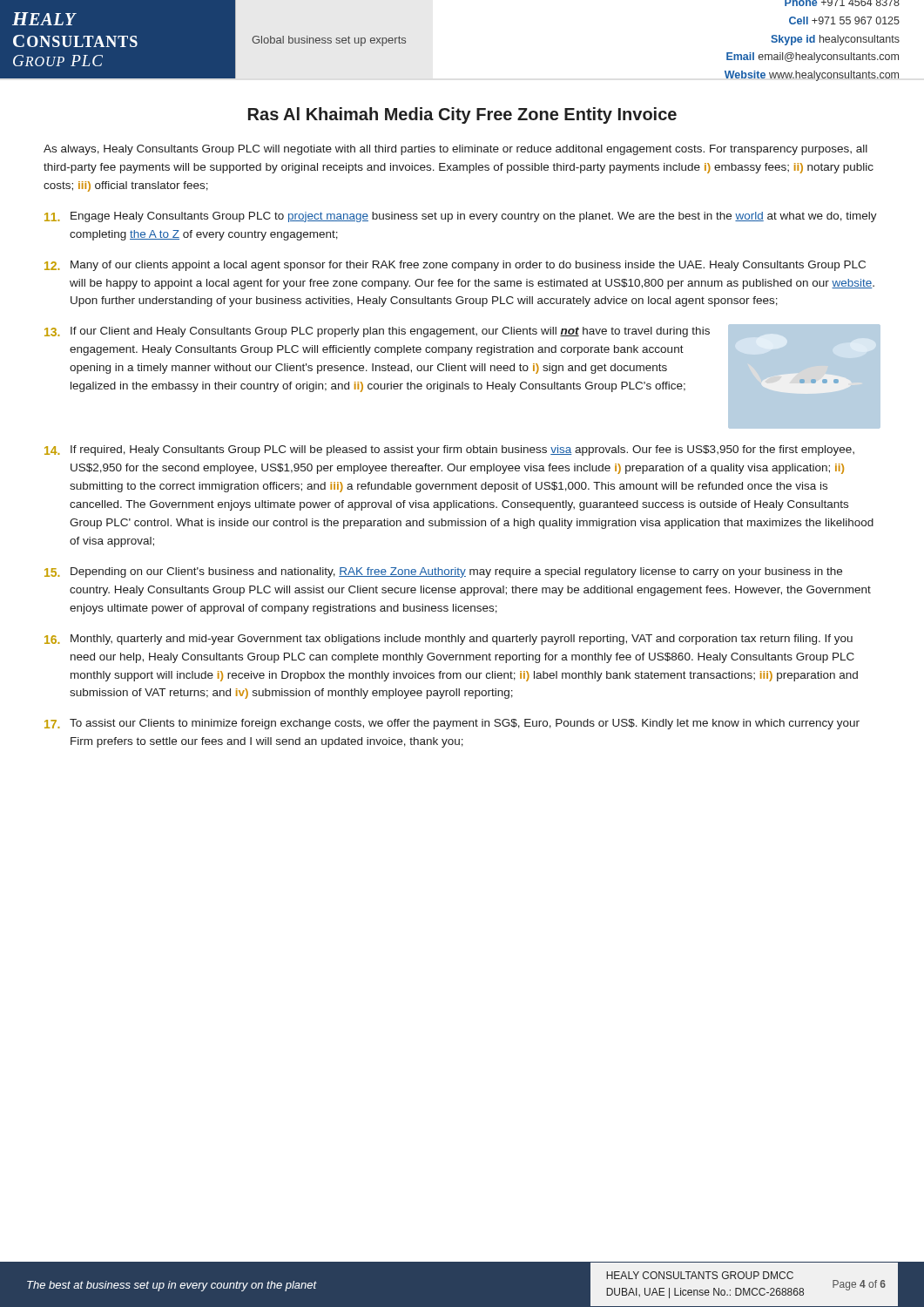
Task: Locate the block starting "15. Depending on our Client's business and nationality,"
Action: tap(462, 590)
